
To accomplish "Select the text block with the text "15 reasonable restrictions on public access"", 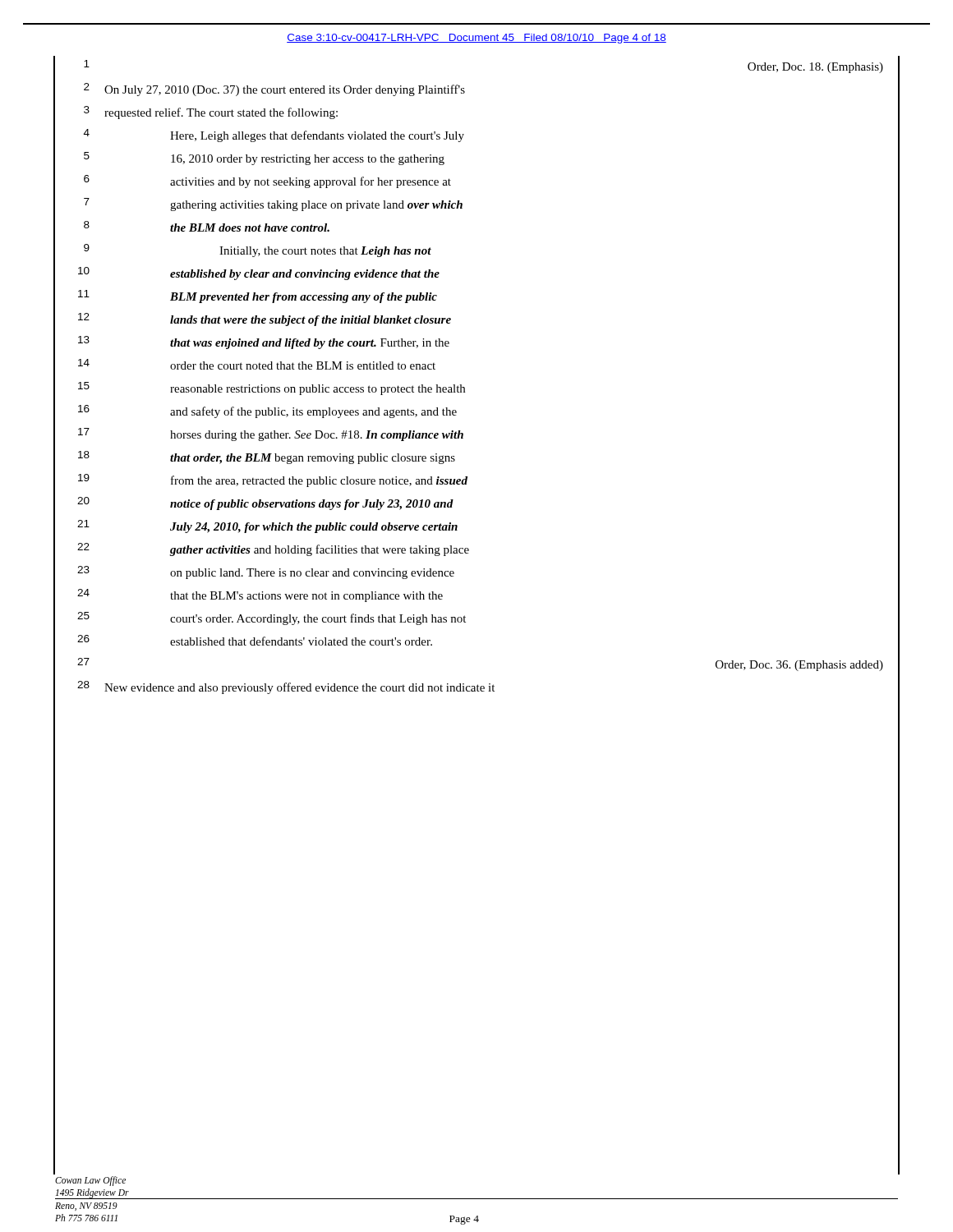I will coord(476,388).
